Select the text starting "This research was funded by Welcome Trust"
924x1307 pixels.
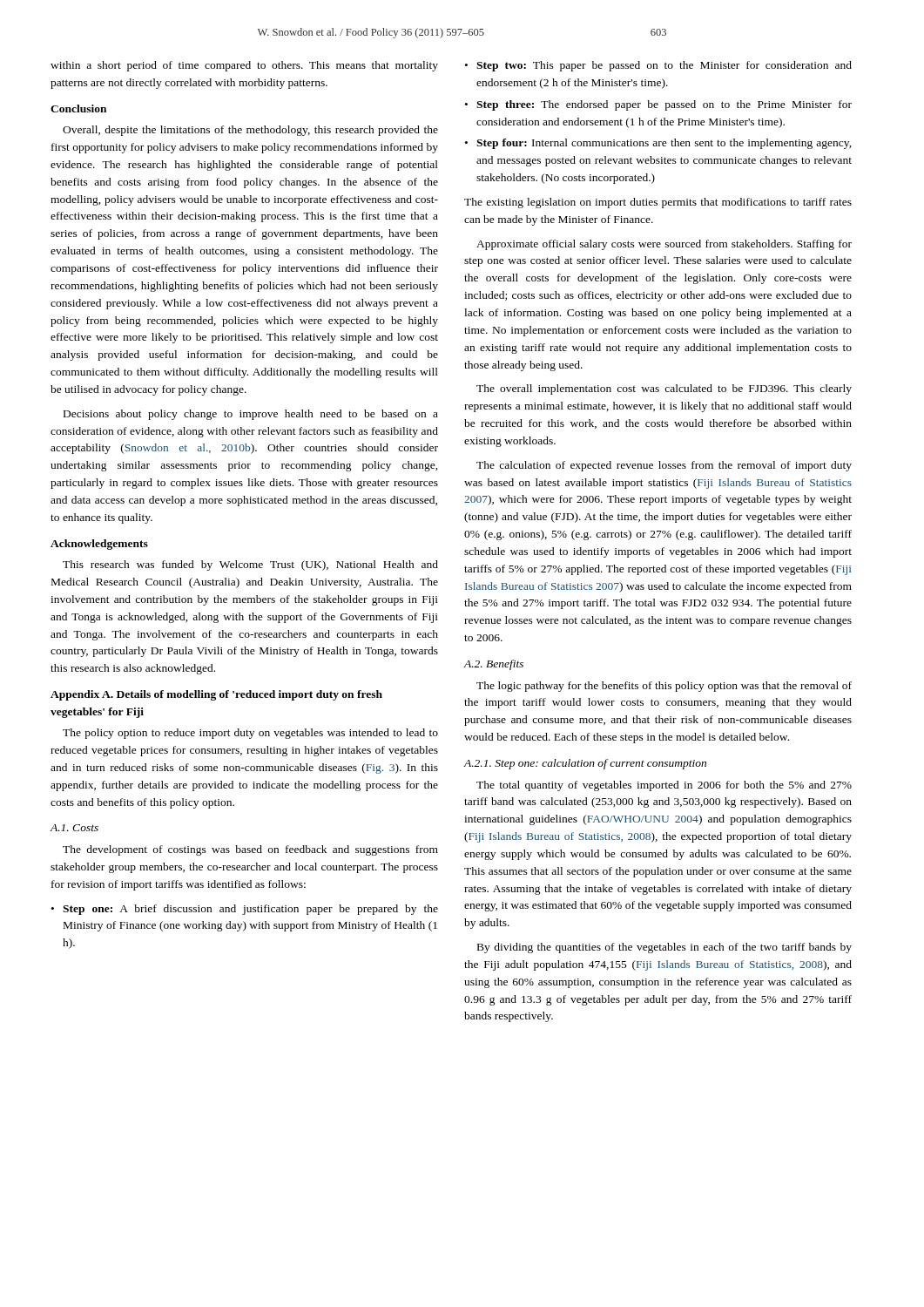[244, 617]
